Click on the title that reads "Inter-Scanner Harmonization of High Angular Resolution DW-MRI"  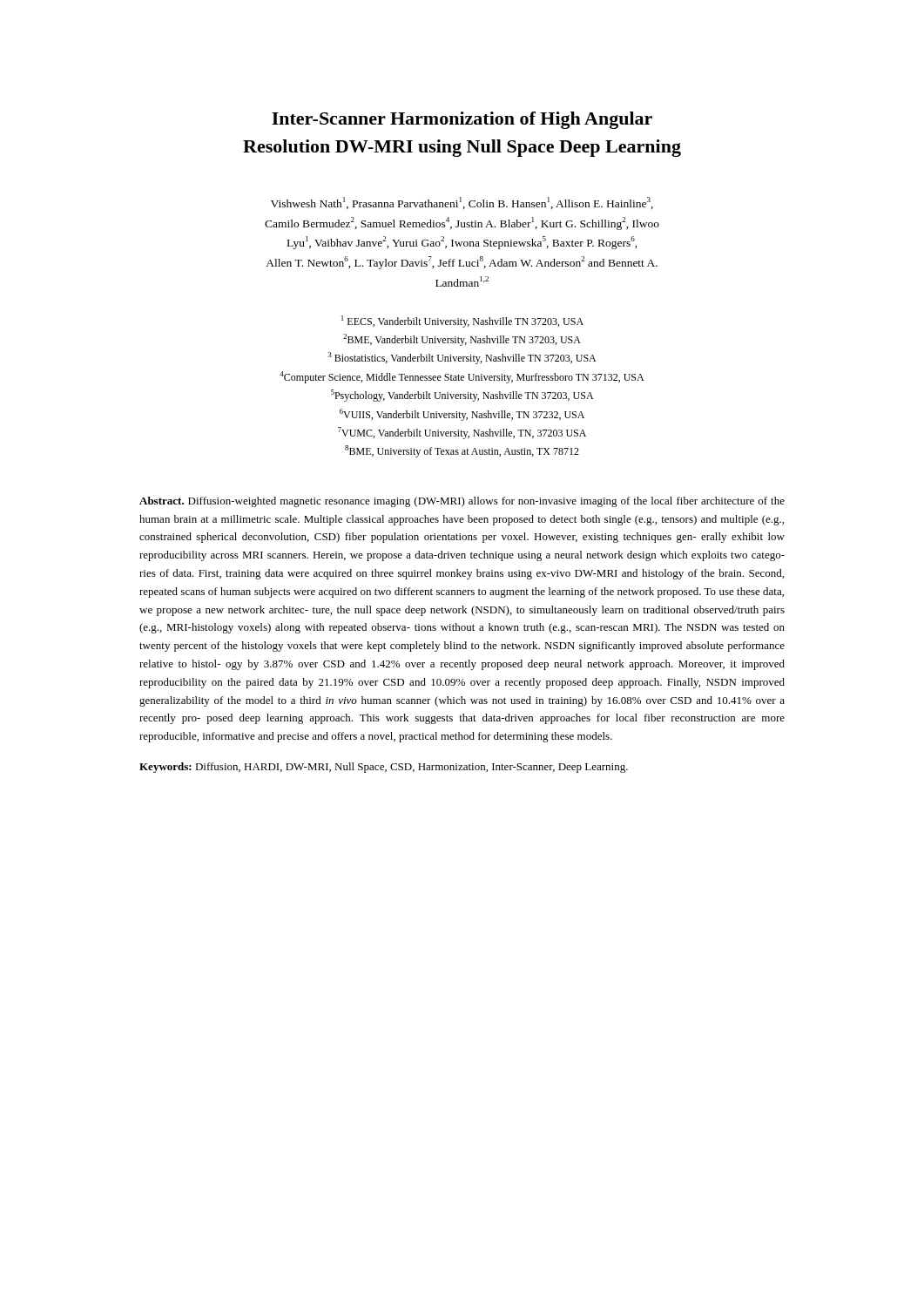coord(462,132)
